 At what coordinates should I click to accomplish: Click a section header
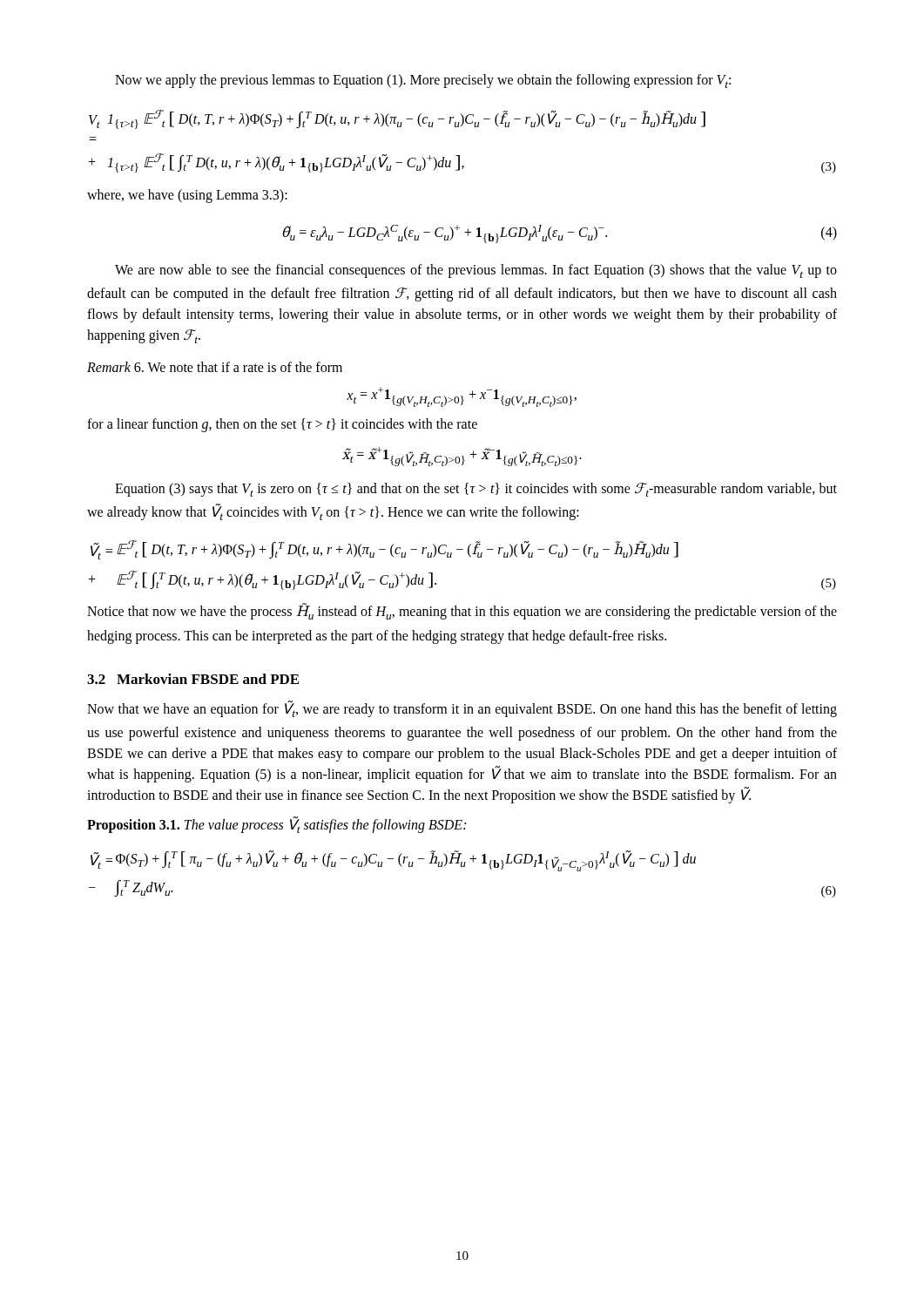(193, 679)
